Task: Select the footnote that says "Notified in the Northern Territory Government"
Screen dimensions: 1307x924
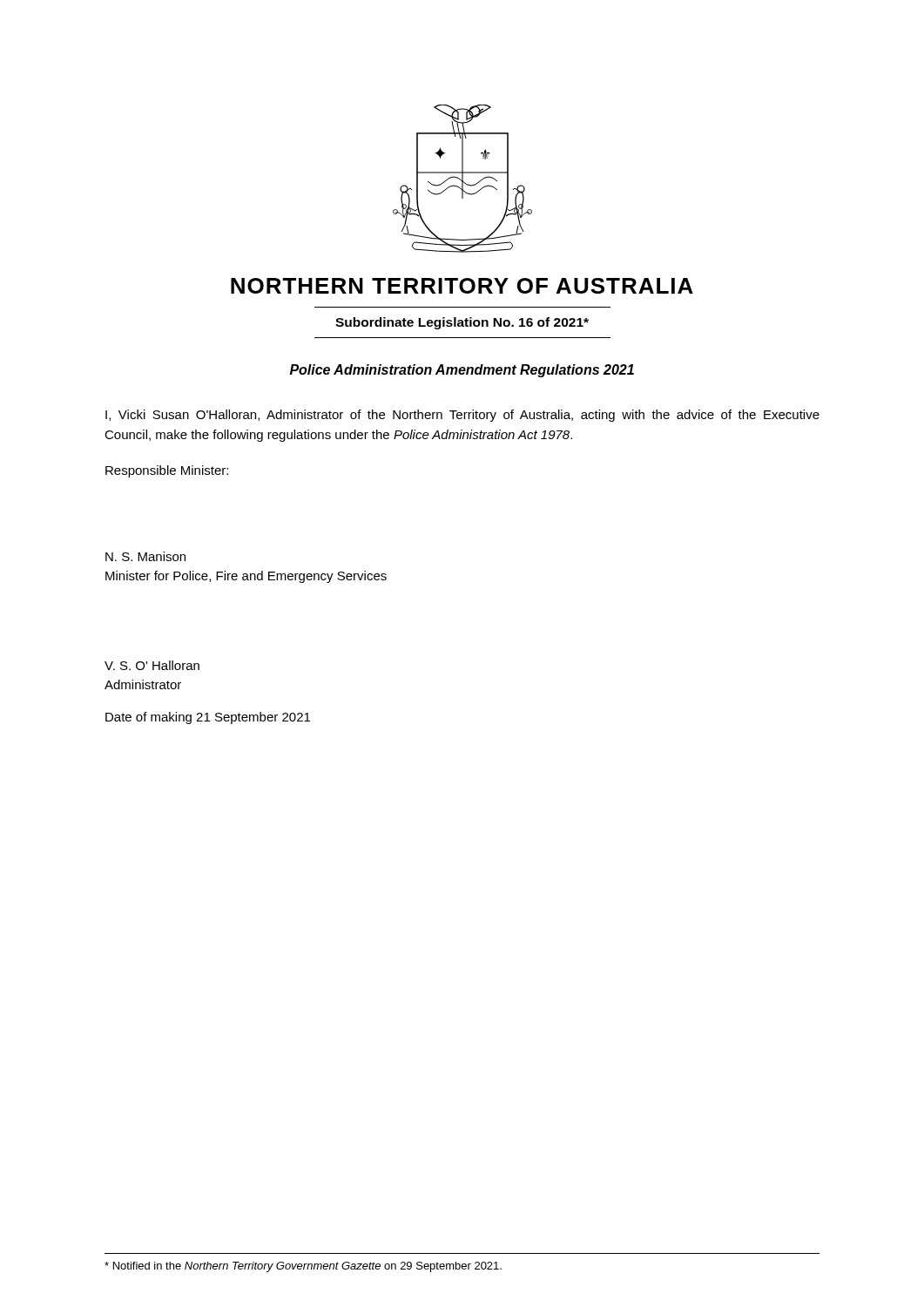Action: (x=303, y=1266)
